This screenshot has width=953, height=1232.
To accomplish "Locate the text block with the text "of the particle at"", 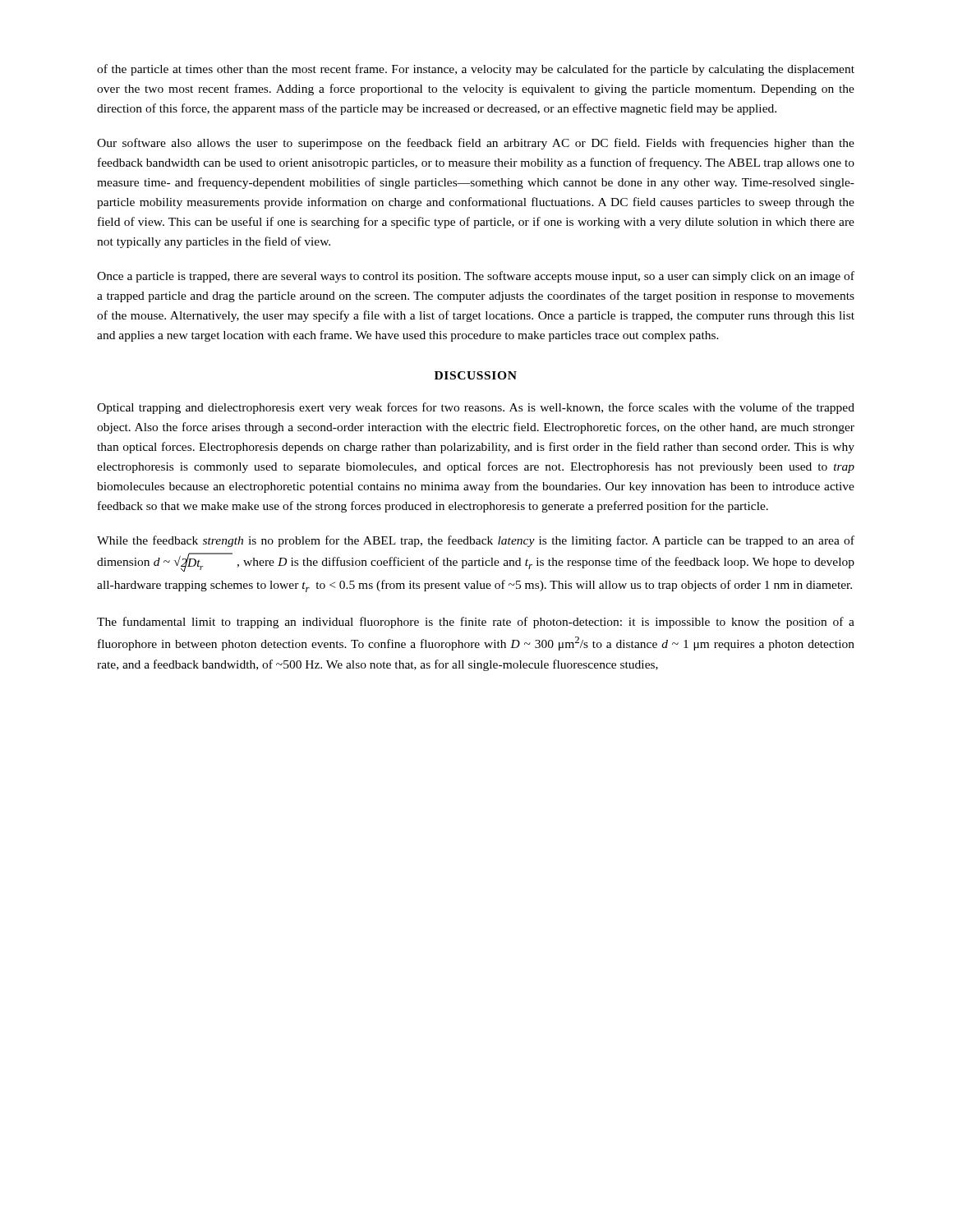I will [476, 88].
